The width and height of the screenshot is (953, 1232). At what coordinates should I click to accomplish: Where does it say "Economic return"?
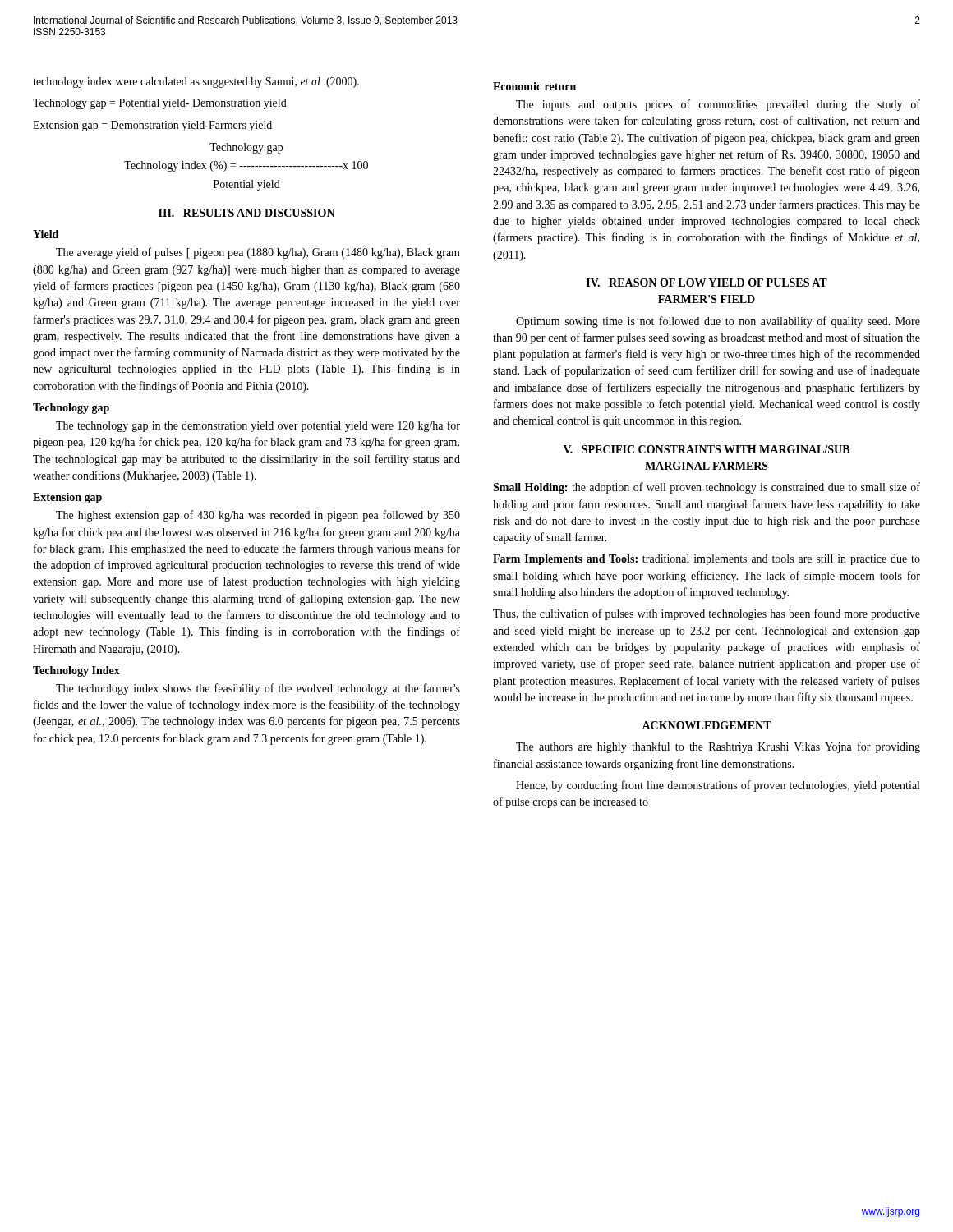click(x=534, y=87)
